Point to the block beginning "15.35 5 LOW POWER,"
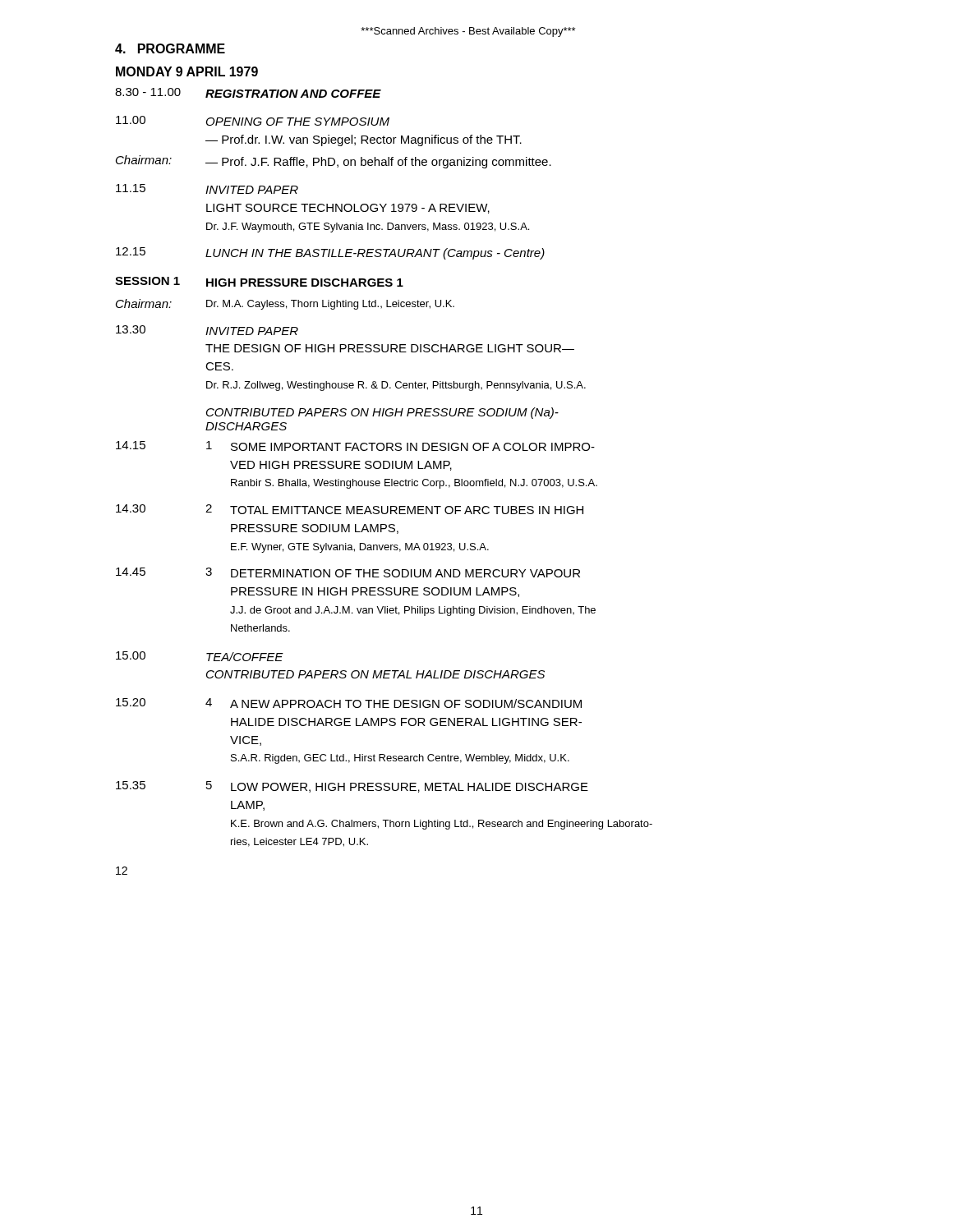The image size is (953, 1232). [468, 814]
